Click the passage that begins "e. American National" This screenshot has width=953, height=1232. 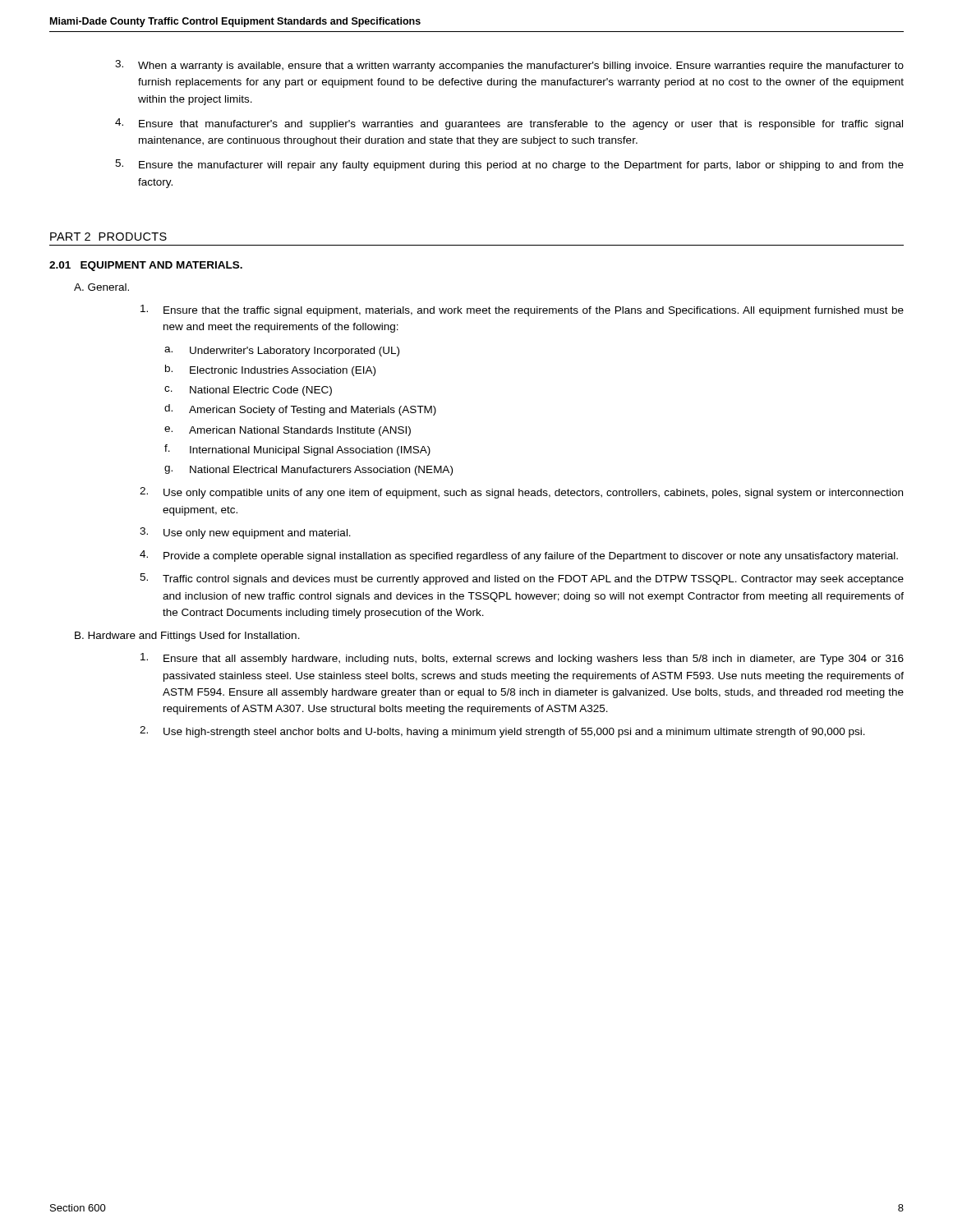tap(288, 431)
